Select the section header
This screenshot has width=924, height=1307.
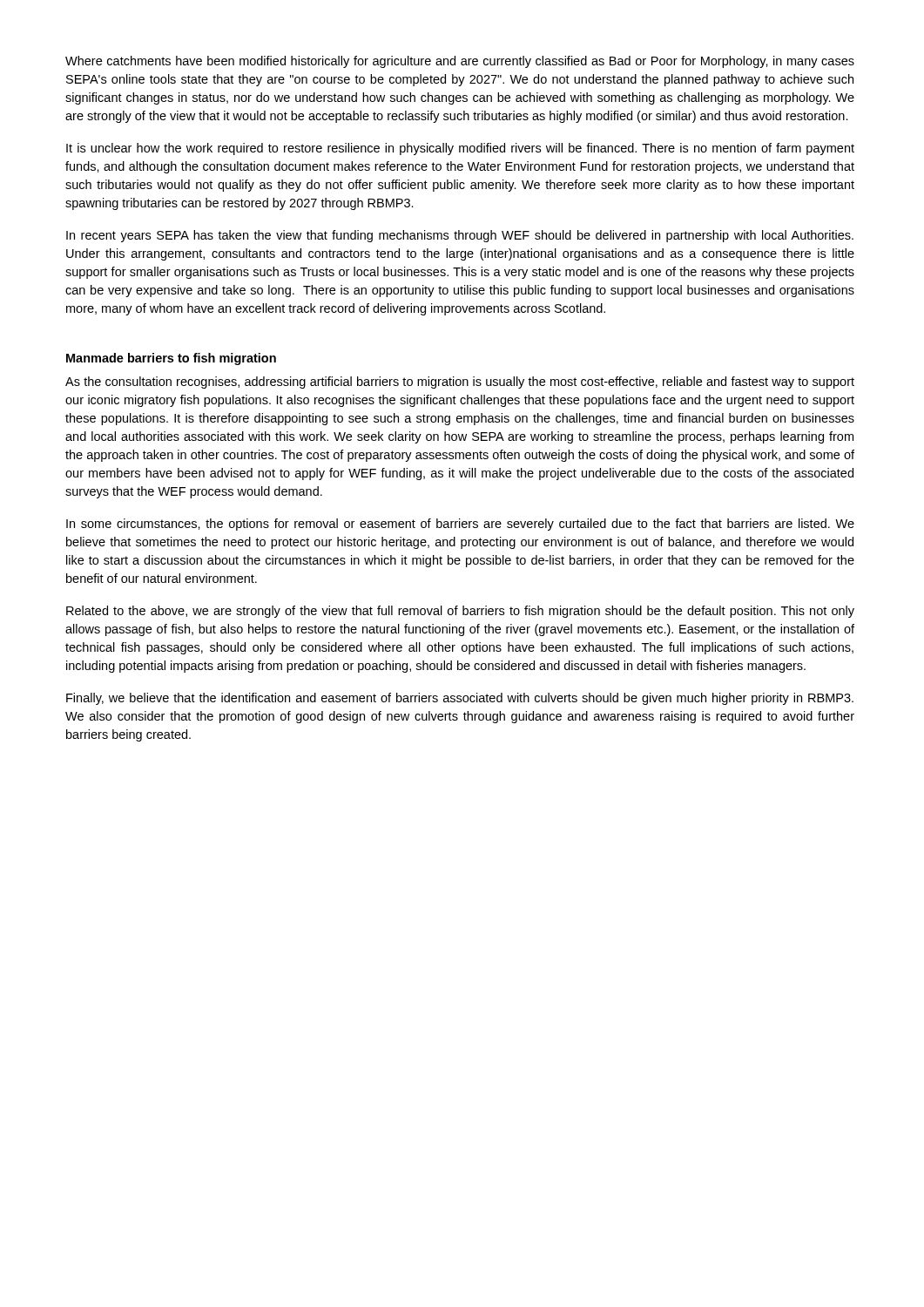click(171, 358)
